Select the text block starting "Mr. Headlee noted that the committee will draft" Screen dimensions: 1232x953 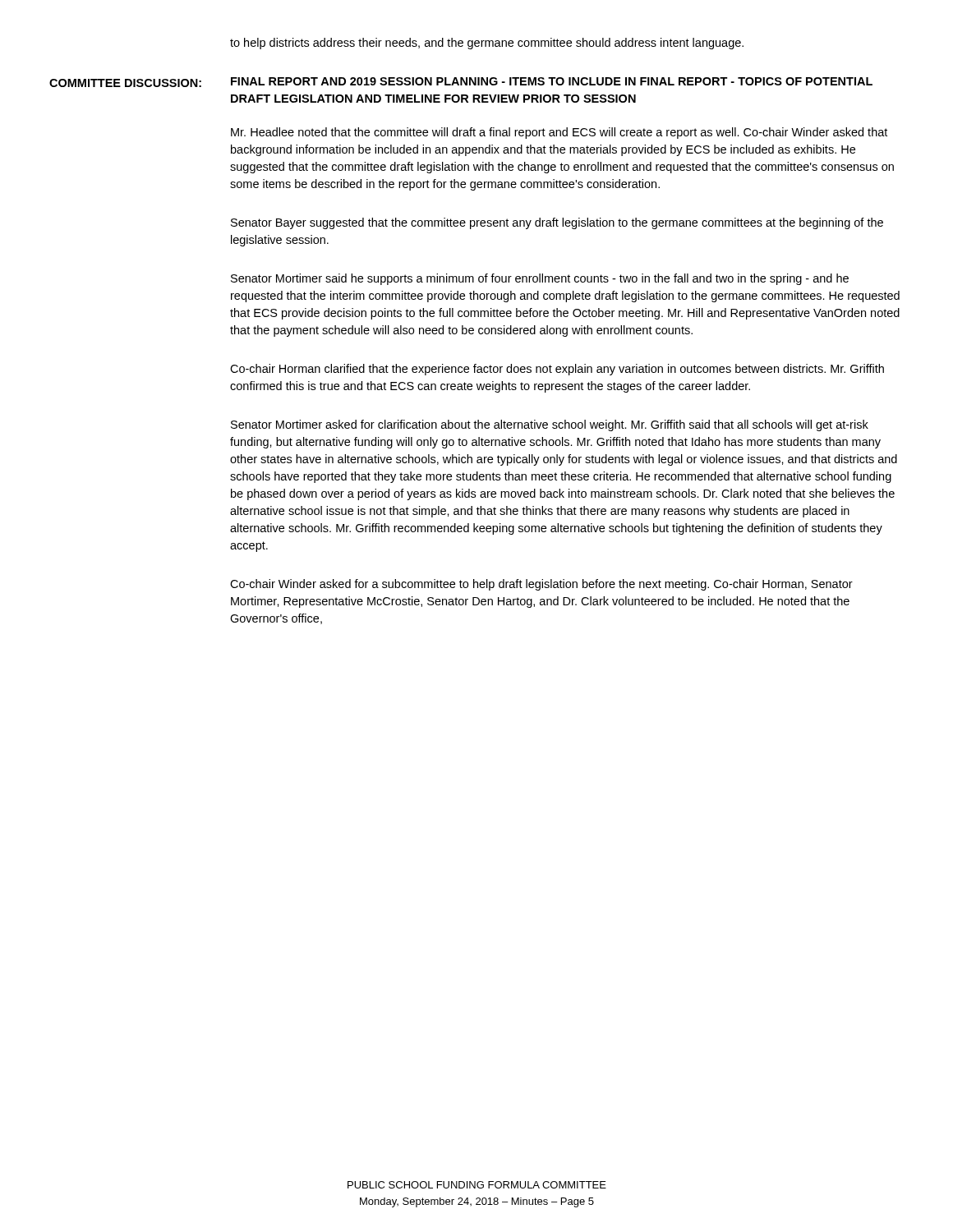(562, 158)
